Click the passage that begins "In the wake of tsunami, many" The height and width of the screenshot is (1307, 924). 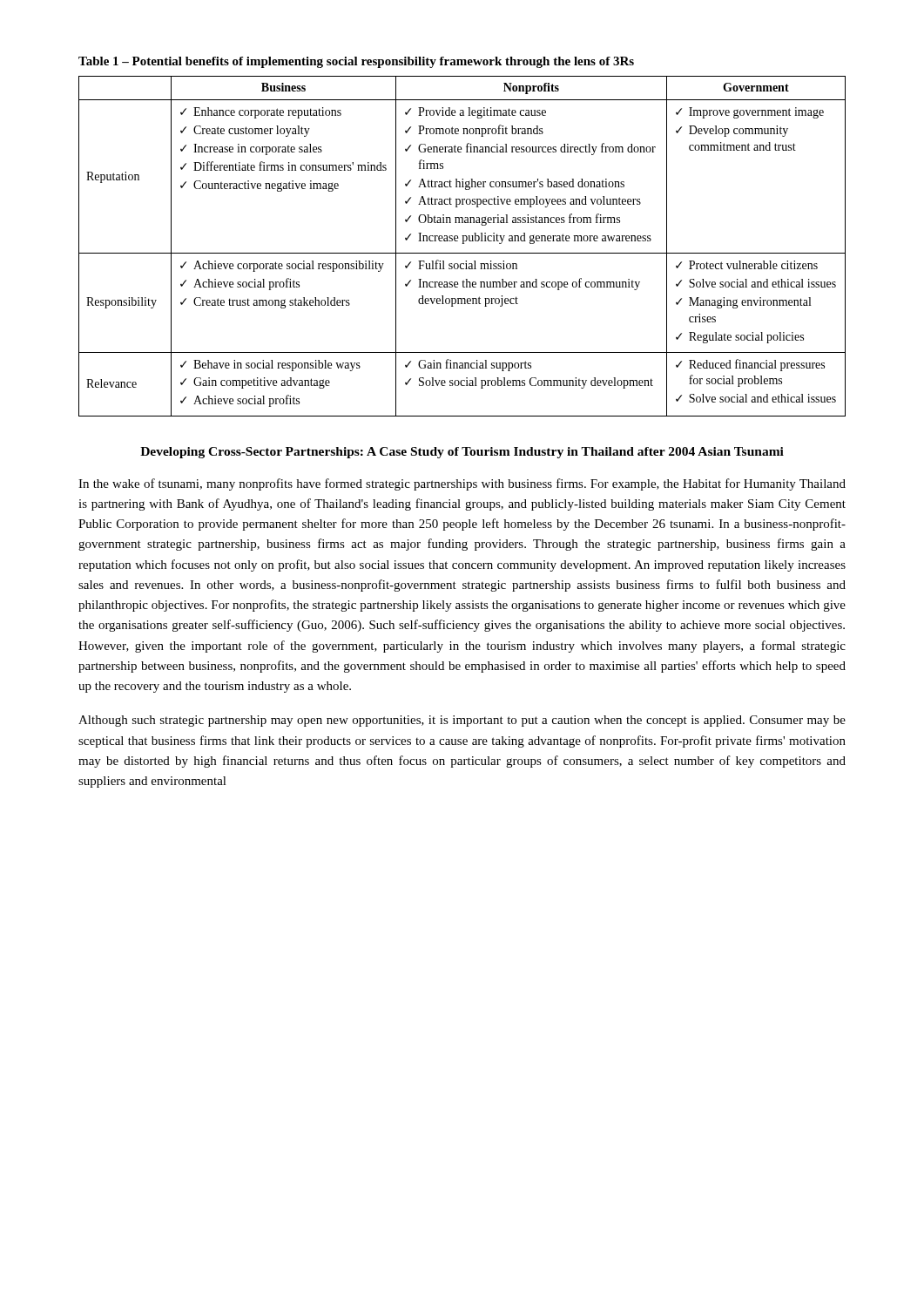click(x=462, y=584)
